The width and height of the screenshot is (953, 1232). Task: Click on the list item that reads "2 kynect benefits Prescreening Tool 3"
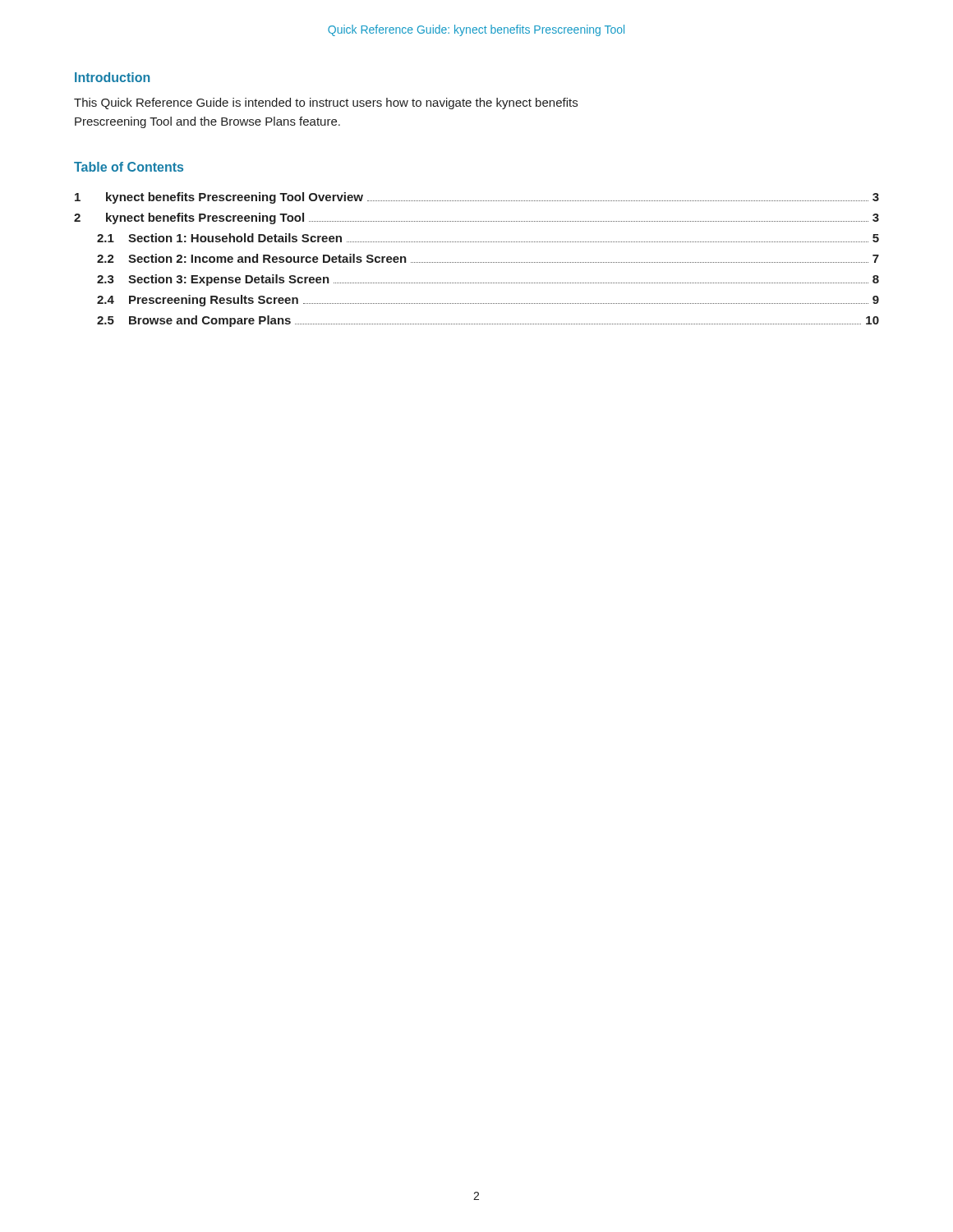(476, 217)
